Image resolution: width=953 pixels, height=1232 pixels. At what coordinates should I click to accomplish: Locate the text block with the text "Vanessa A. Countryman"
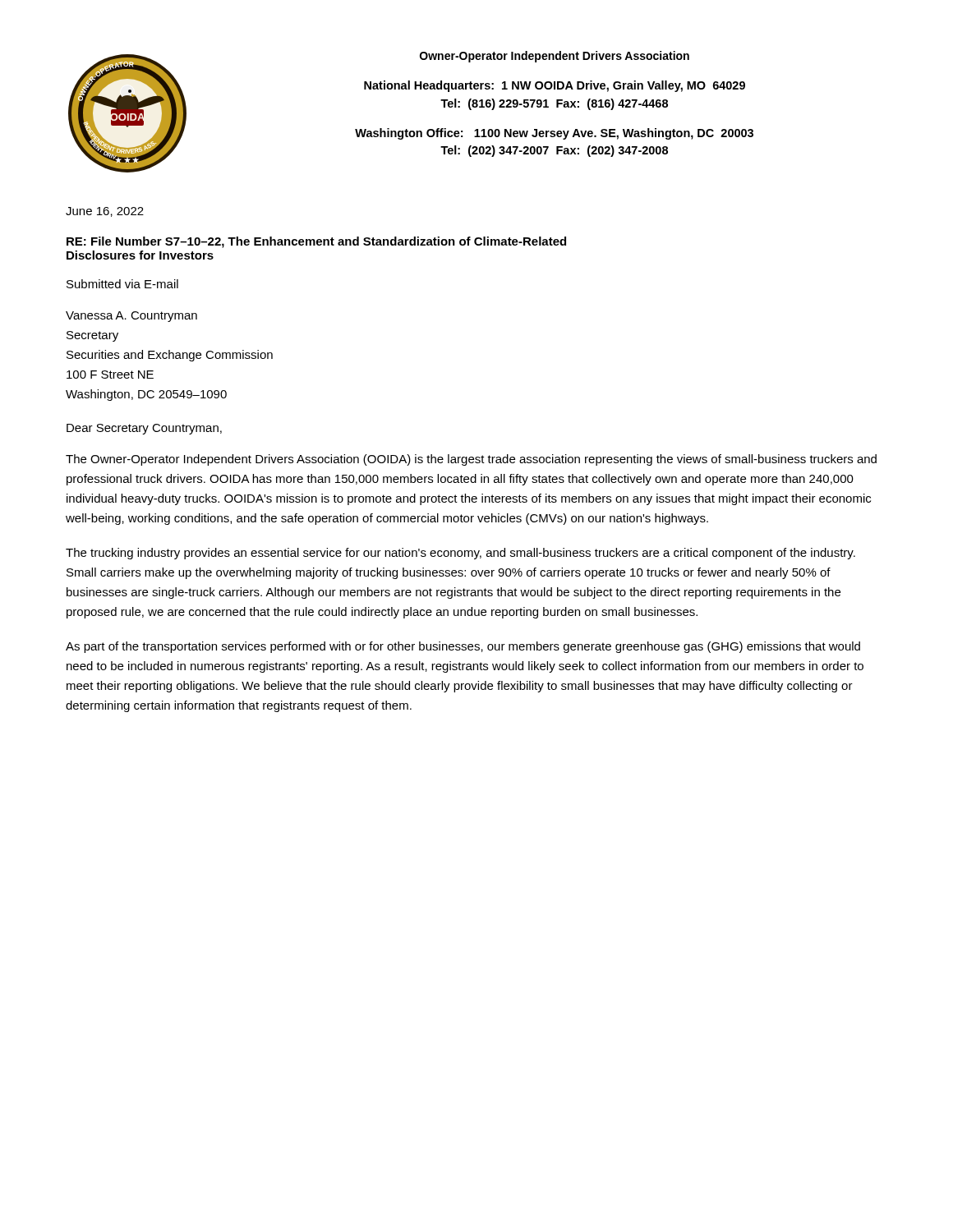tap(131, 317)
